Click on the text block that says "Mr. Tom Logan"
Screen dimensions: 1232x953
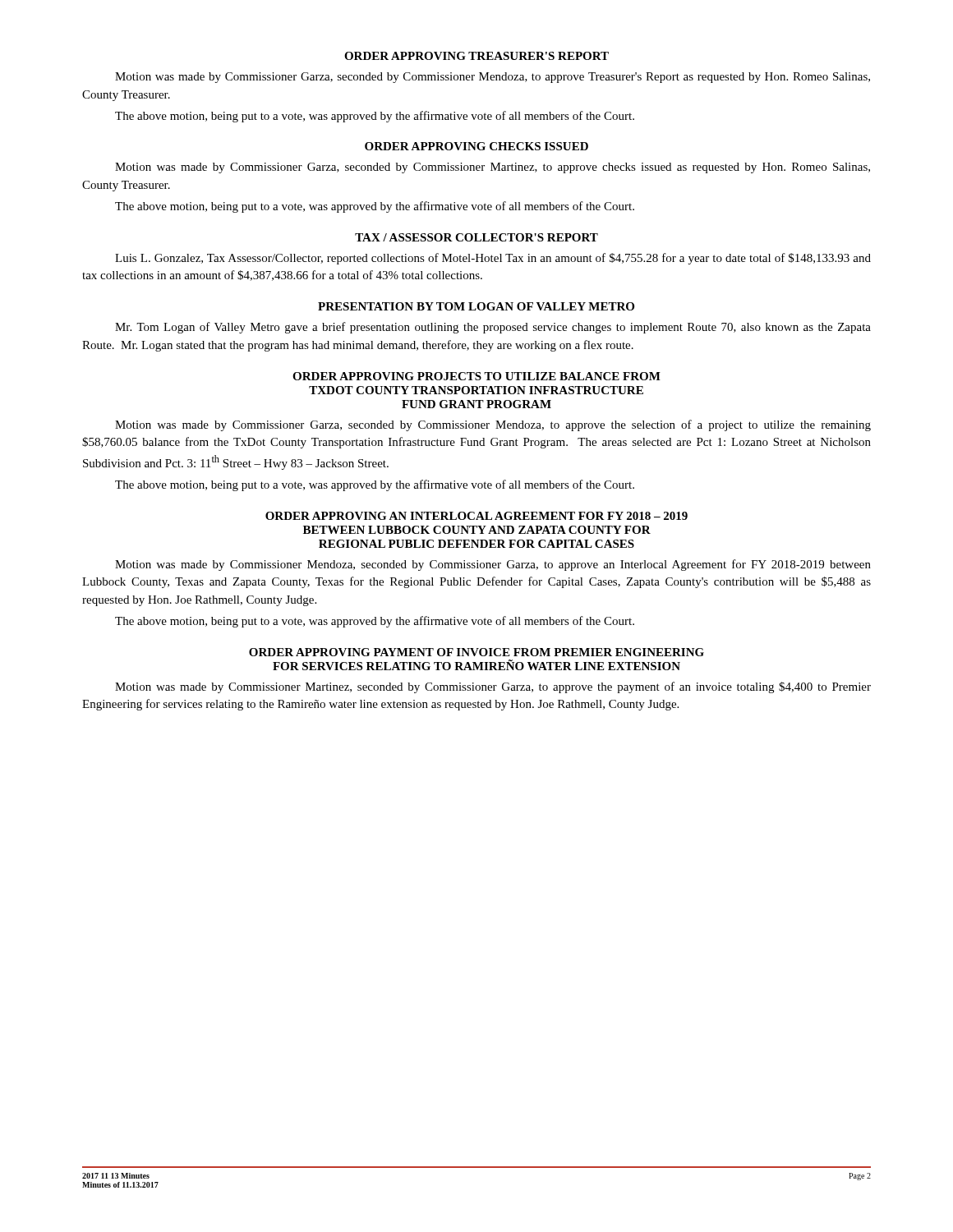pos(476,336)
